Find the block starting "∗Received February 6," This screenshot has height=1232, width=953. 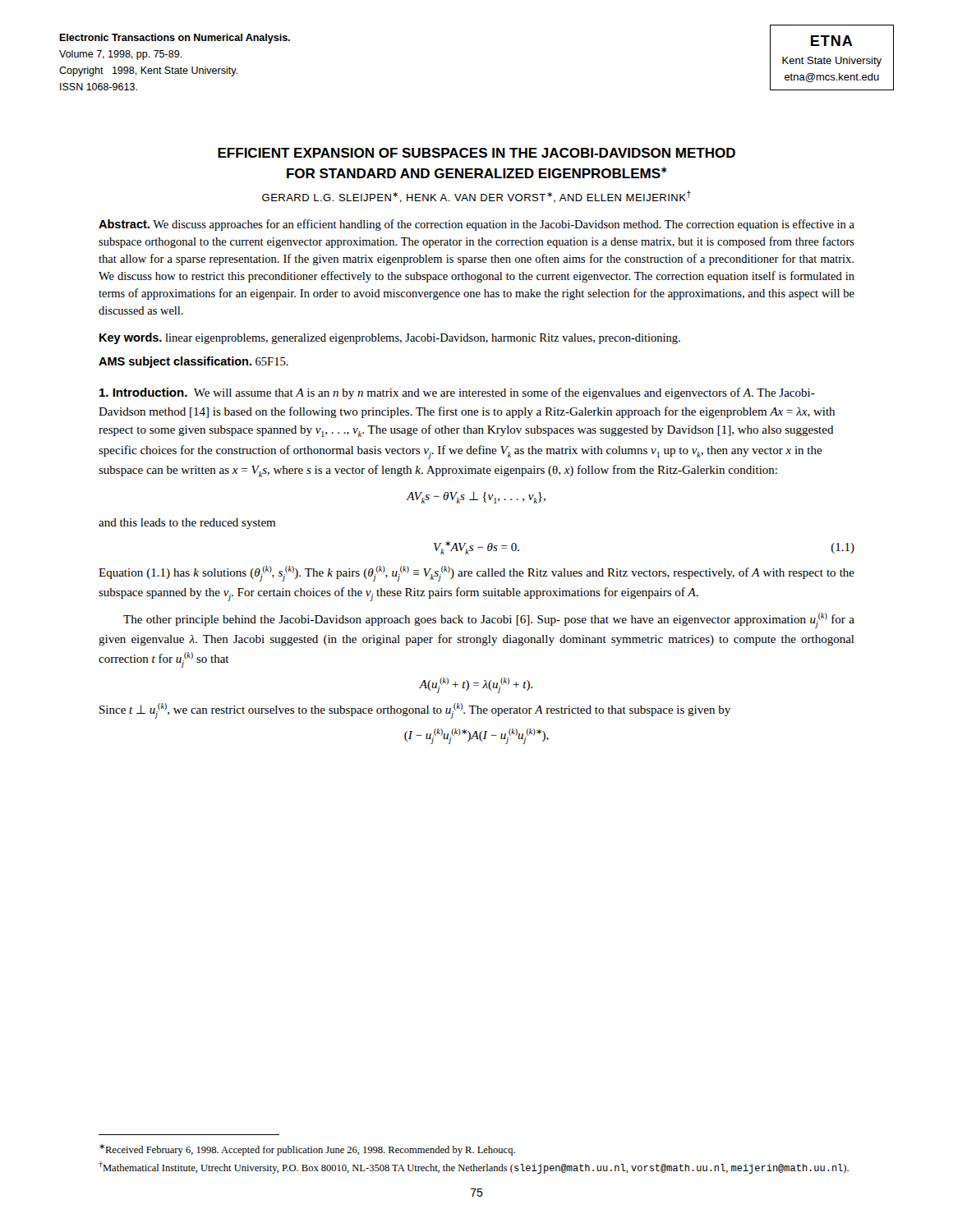[x=474, y=1158]
